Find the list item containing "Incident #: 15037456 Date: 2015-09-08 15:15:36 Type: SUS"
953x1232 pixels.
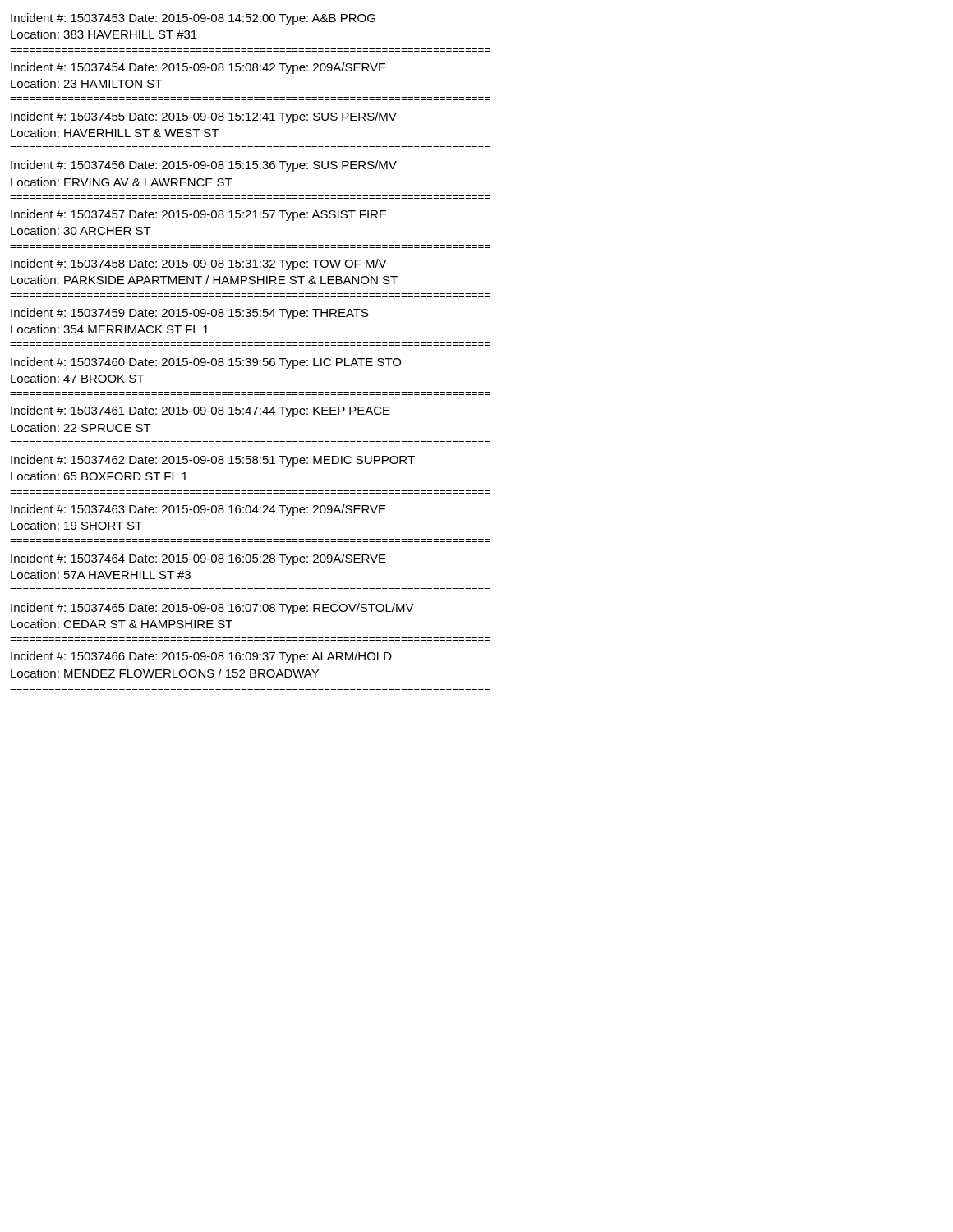tap(204, 166)
